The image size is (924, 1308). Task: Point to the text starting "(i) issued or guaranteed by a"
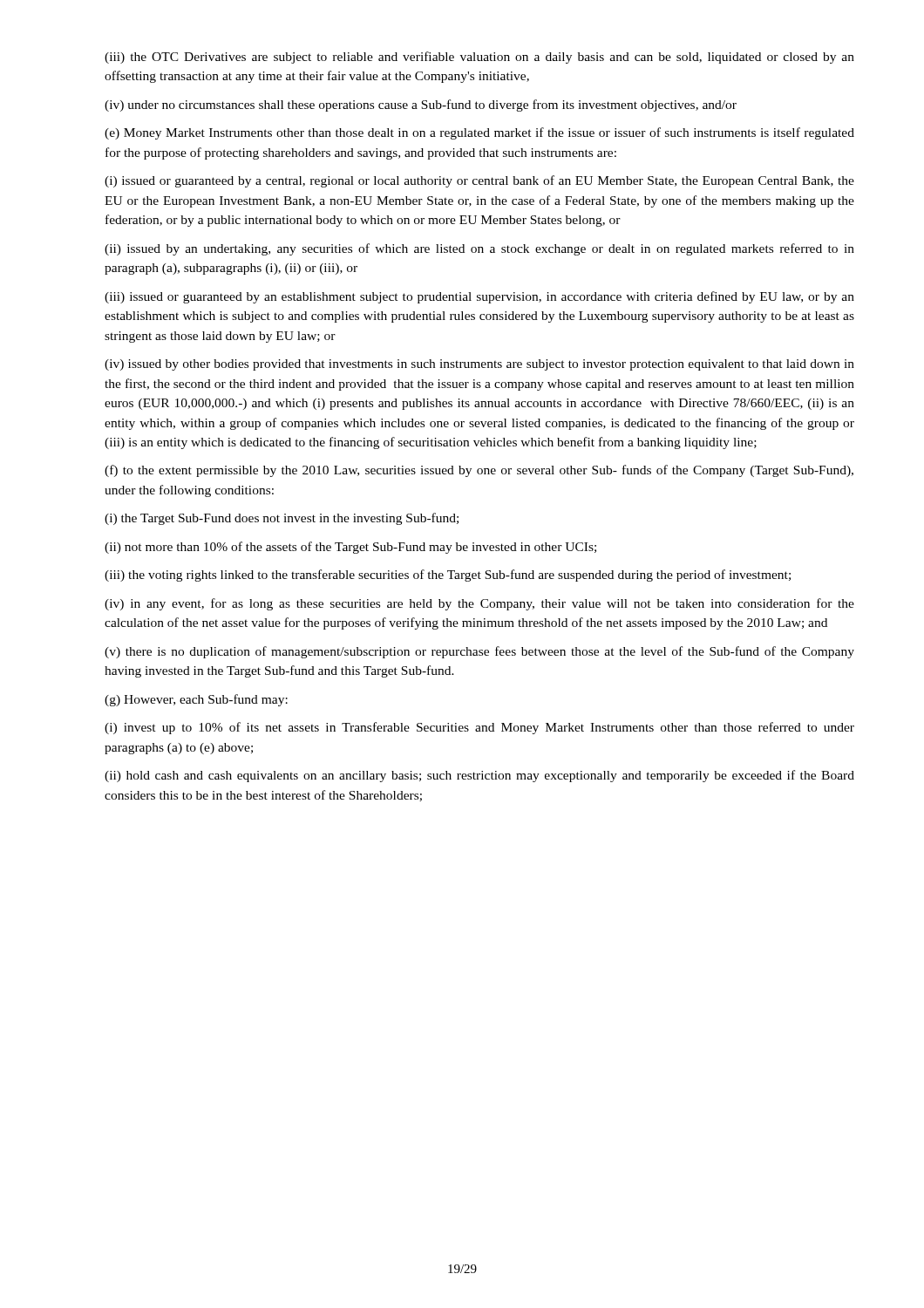click(x=479, y=200)
